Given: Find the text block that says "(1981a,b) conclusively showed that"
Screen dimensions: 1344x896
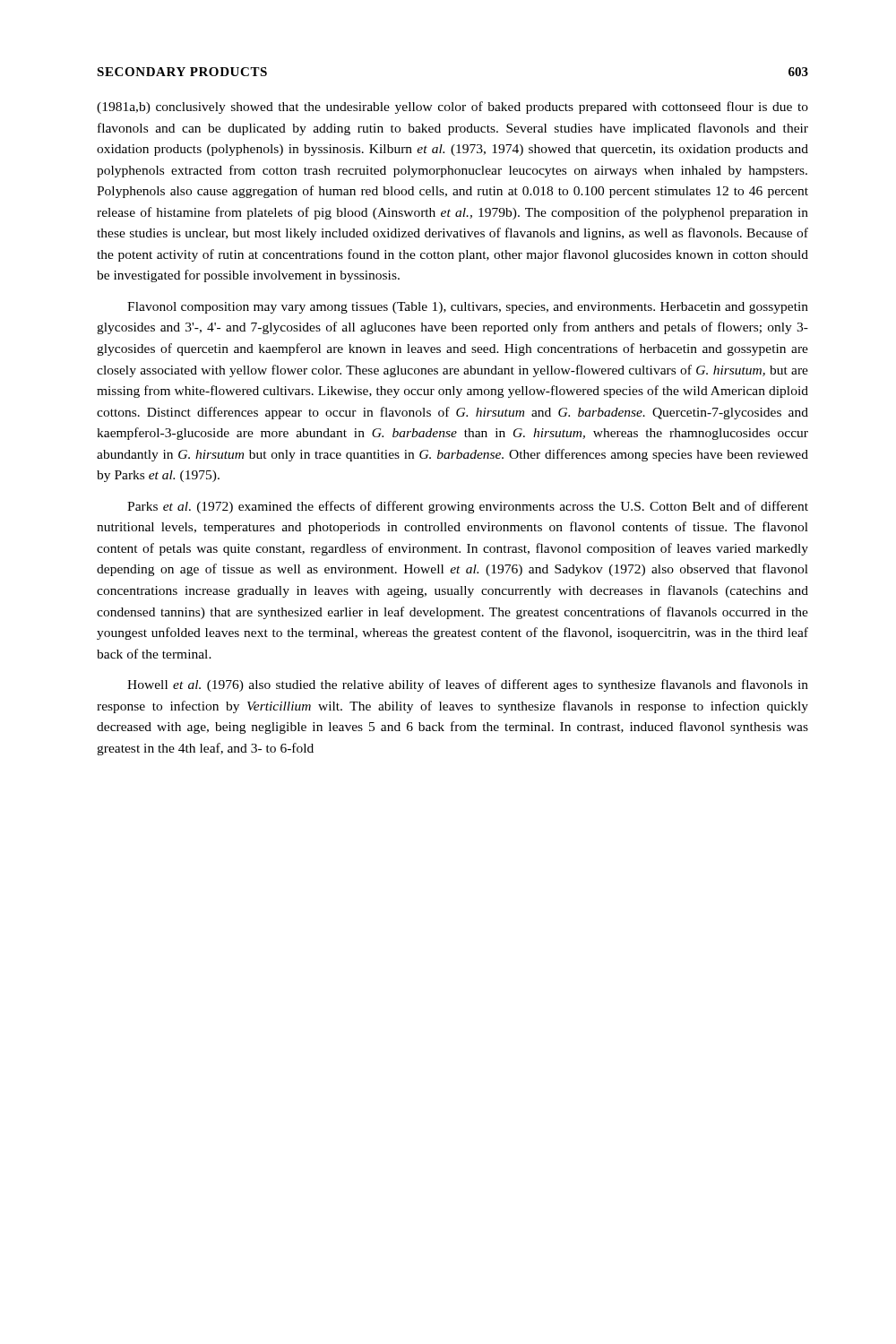Looking at the screenshot, I should pos(452,191).
